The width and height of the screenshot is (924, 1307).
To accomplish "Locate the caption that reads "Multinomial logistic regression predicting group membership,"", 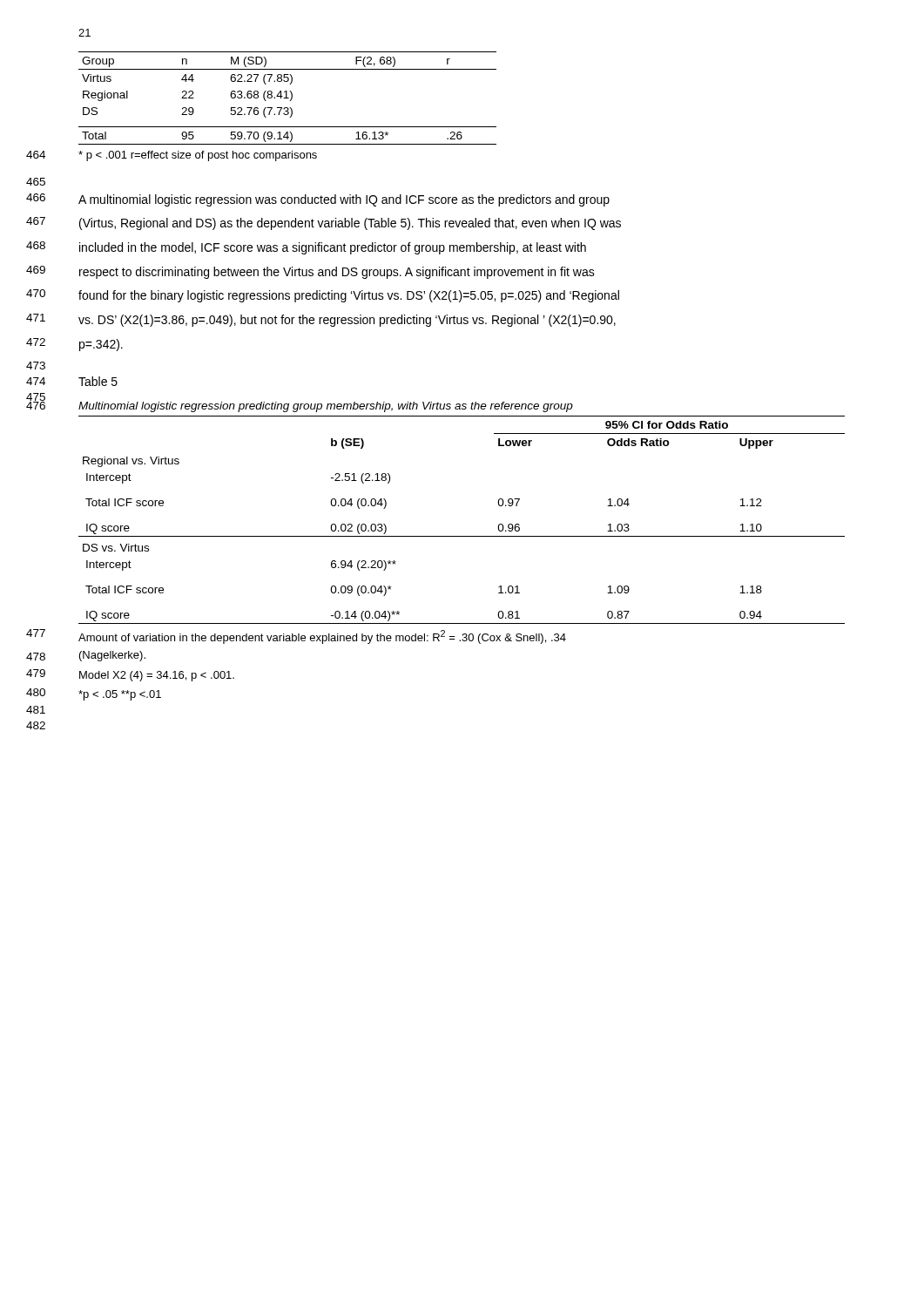I will click(326, 406).
